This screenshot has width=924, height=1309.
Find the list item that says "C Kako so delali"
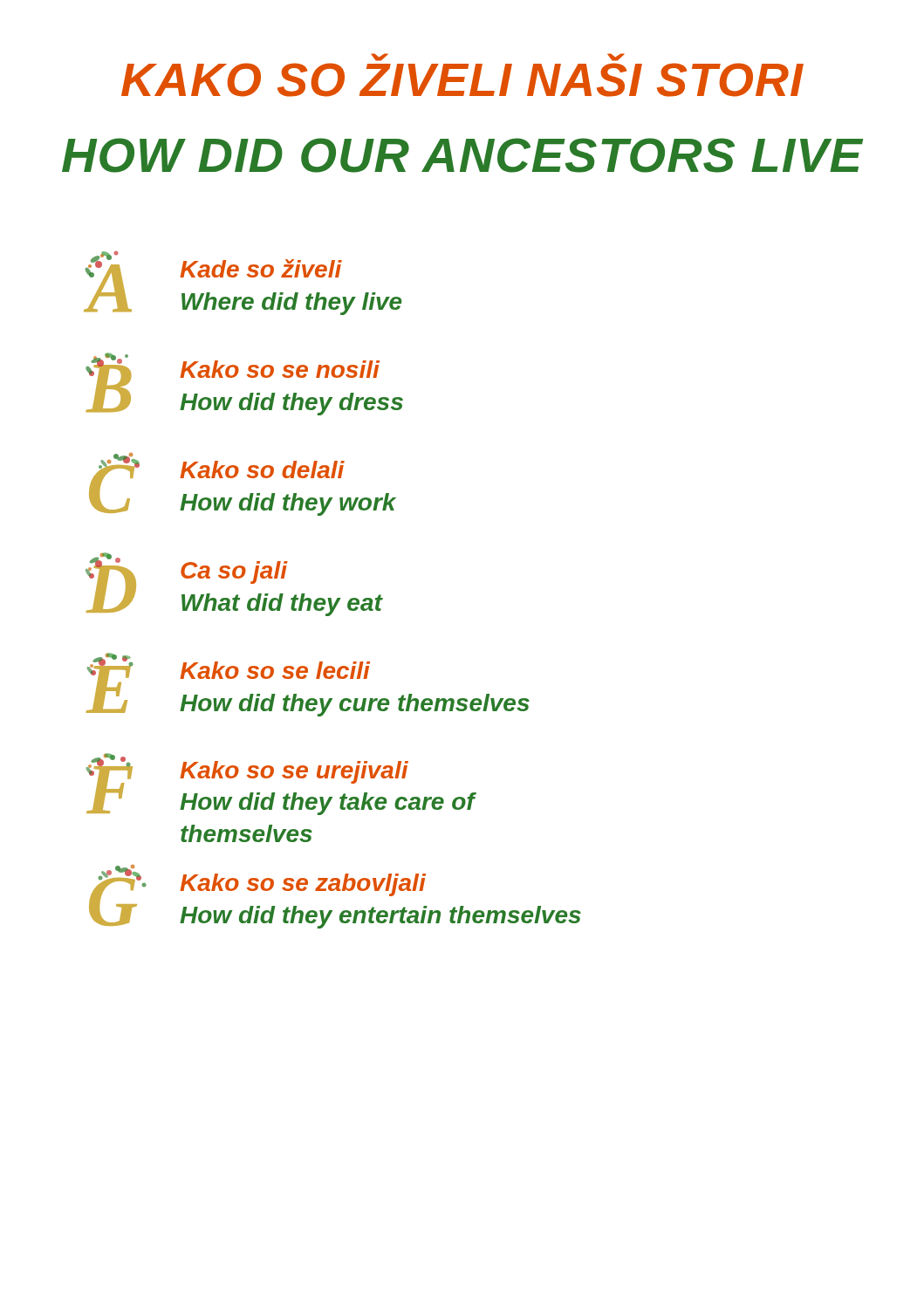pyautogui.click(x=239, y=486)
